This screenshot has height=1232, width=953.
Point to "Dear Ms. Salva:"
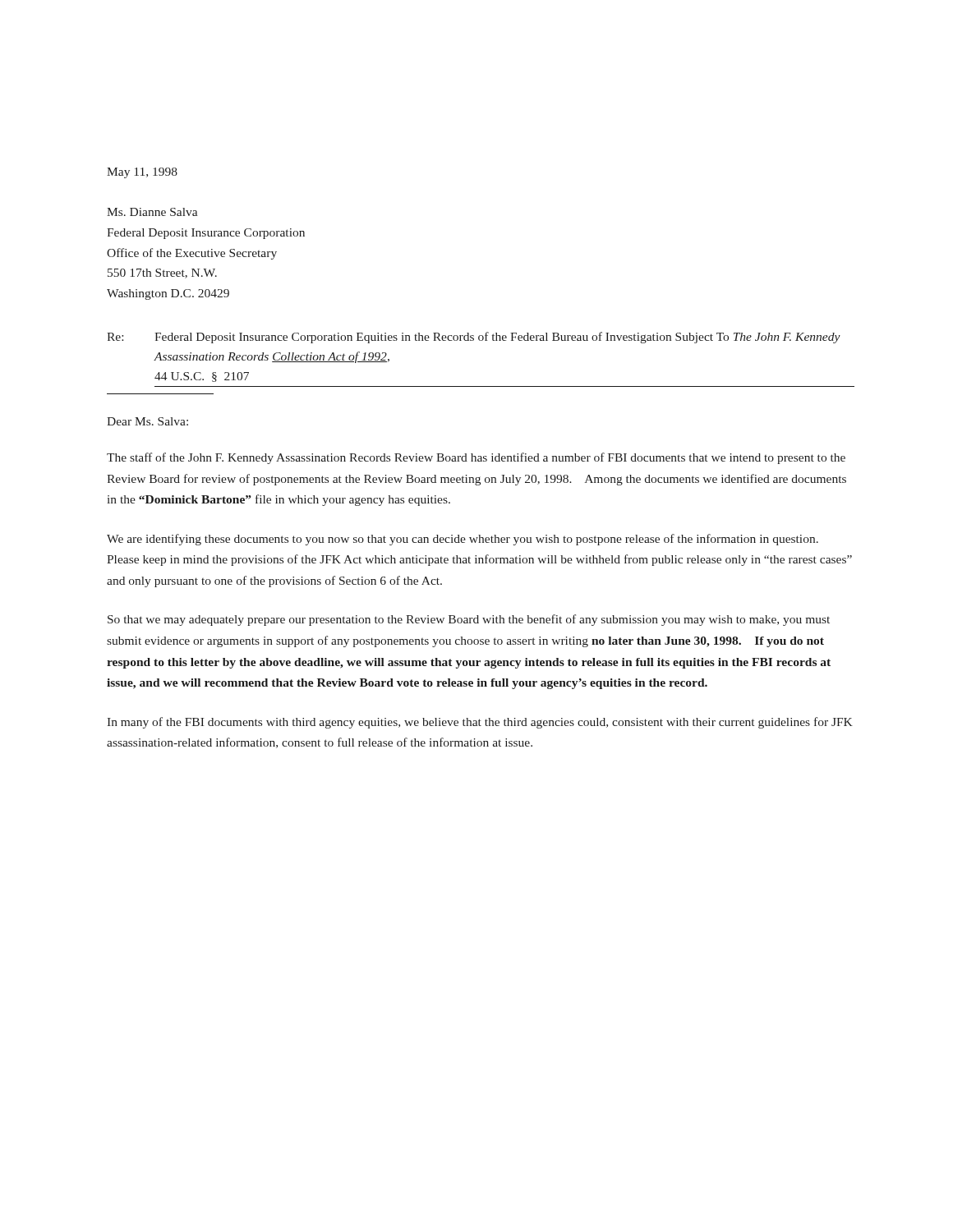coord(148,421)
